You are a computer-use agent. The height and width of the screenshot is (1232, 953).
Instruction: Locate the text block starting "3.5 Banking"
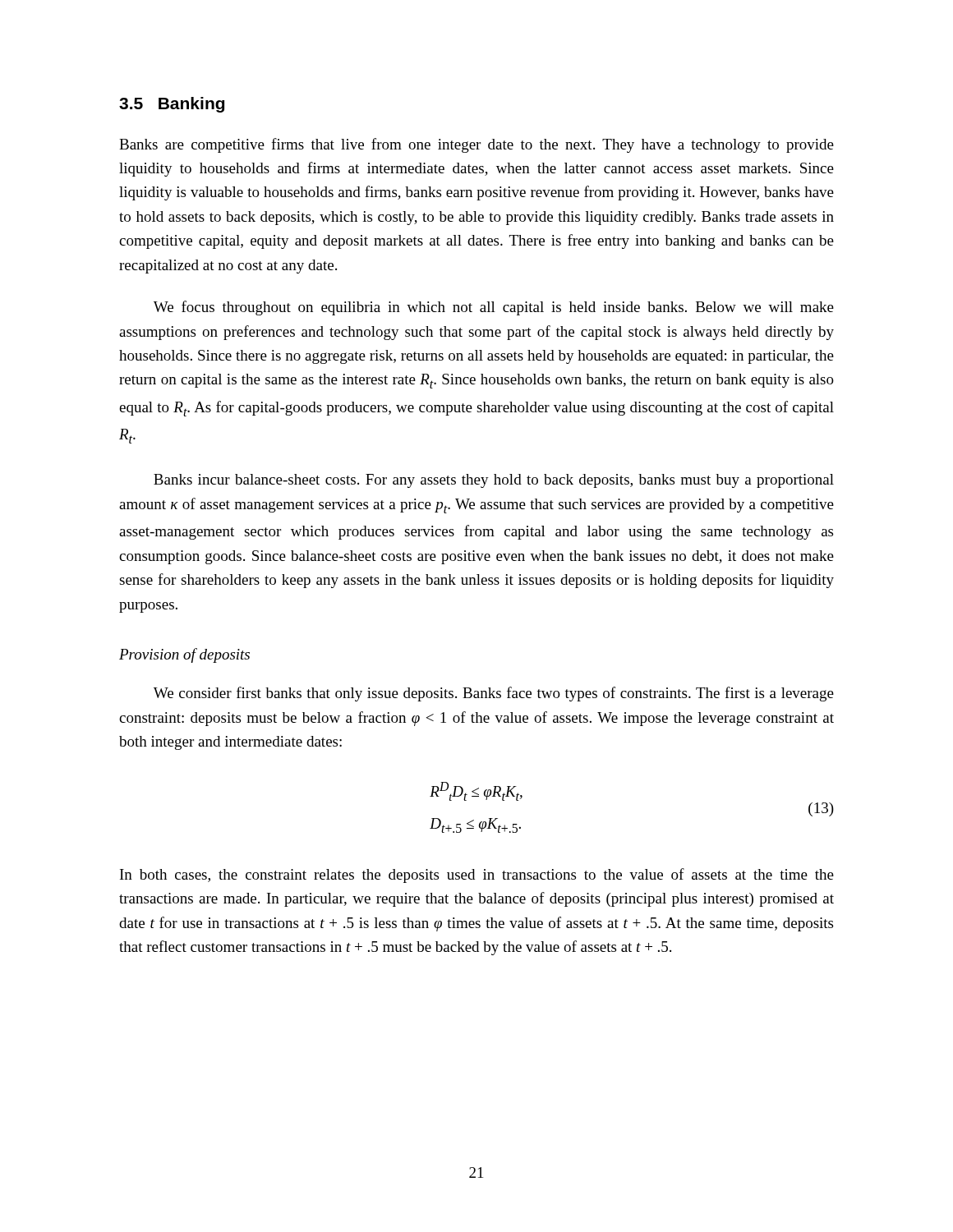point(172,103)
